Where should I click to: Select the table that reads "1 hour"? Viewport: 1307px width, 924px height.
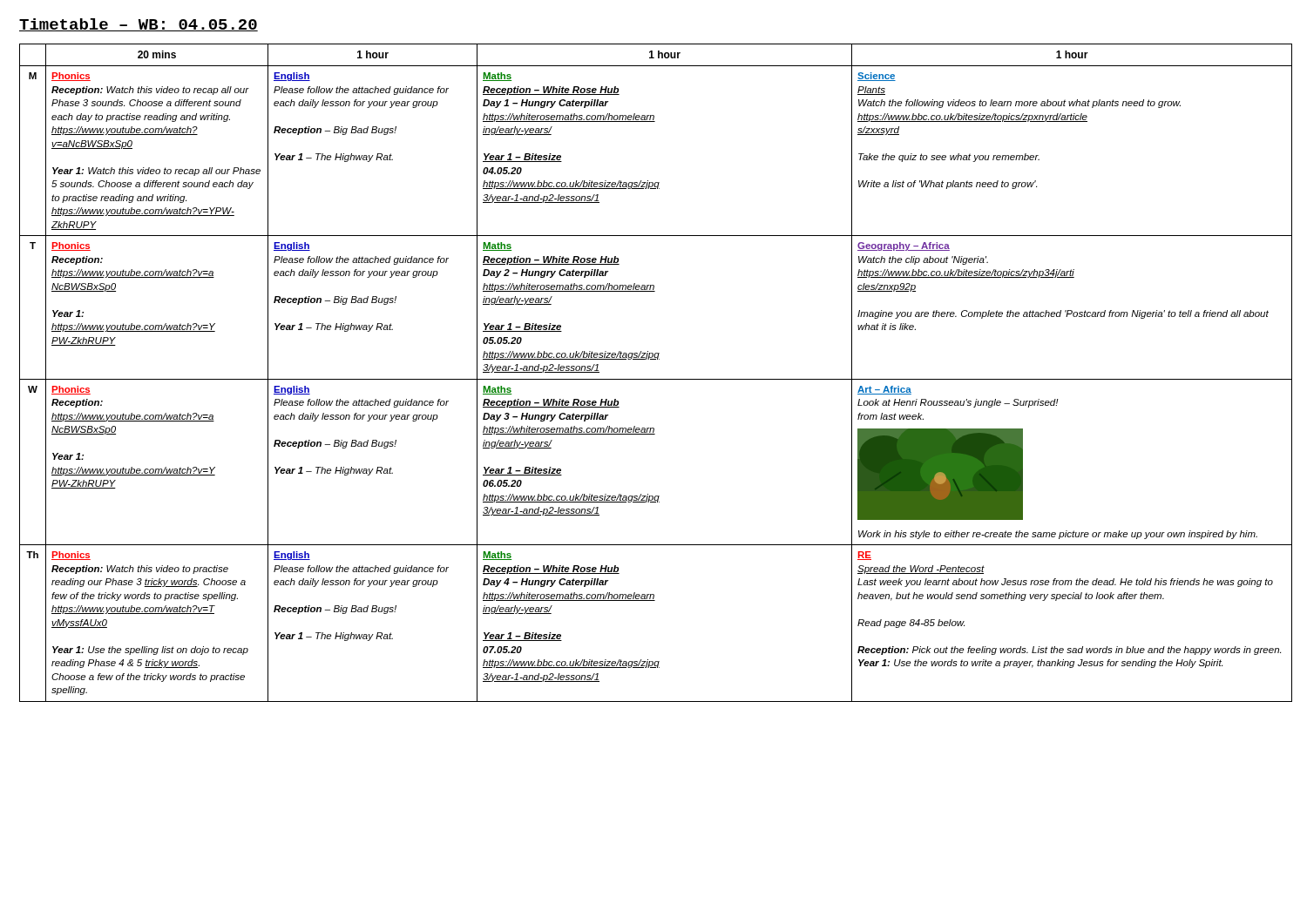[x=654, y=373]
